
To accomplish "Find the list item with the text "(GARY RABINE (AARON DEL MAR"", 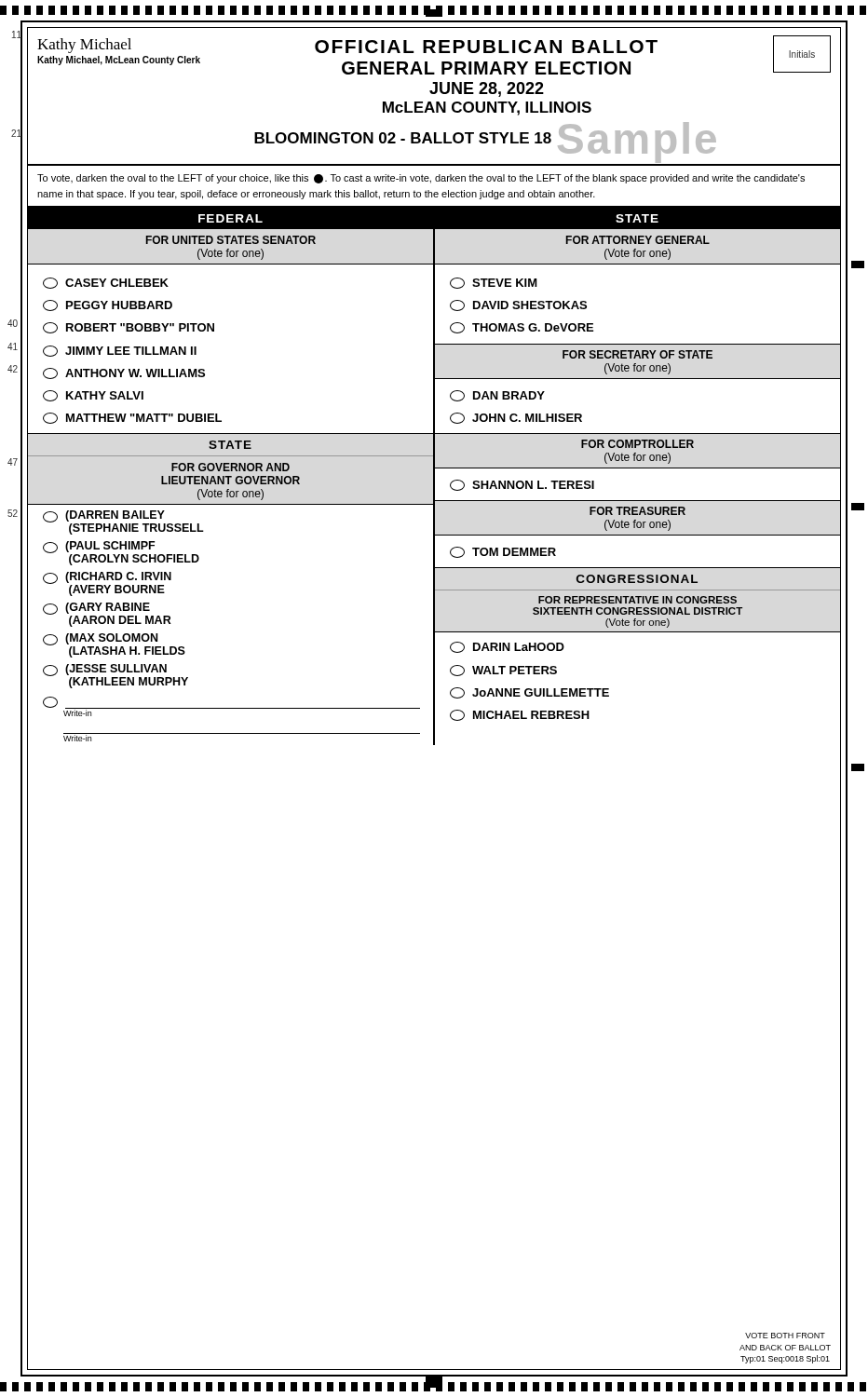I will 107,614.
